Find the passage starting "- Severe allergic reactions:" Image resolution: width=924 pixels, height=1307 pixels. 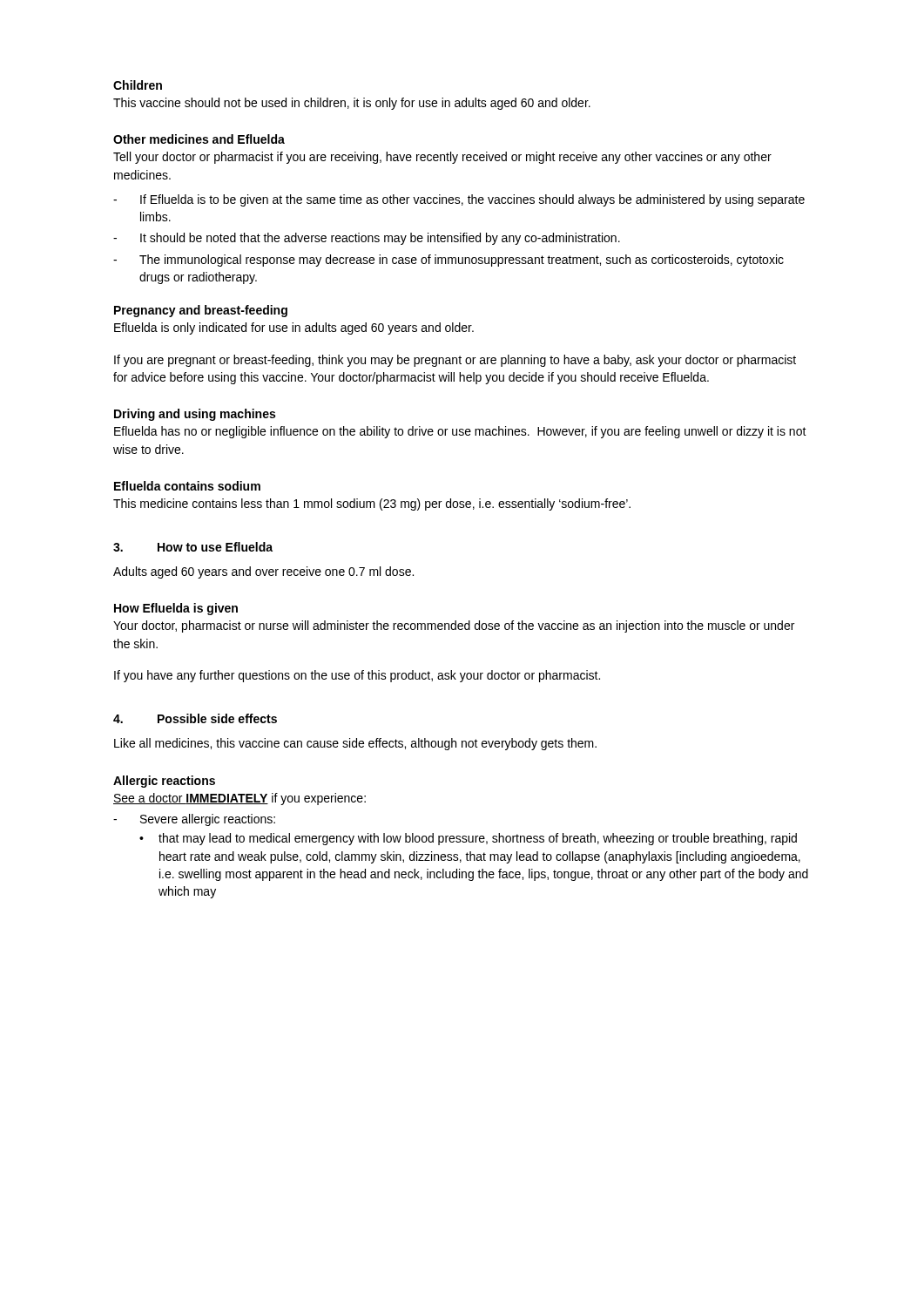coord(194,820)
